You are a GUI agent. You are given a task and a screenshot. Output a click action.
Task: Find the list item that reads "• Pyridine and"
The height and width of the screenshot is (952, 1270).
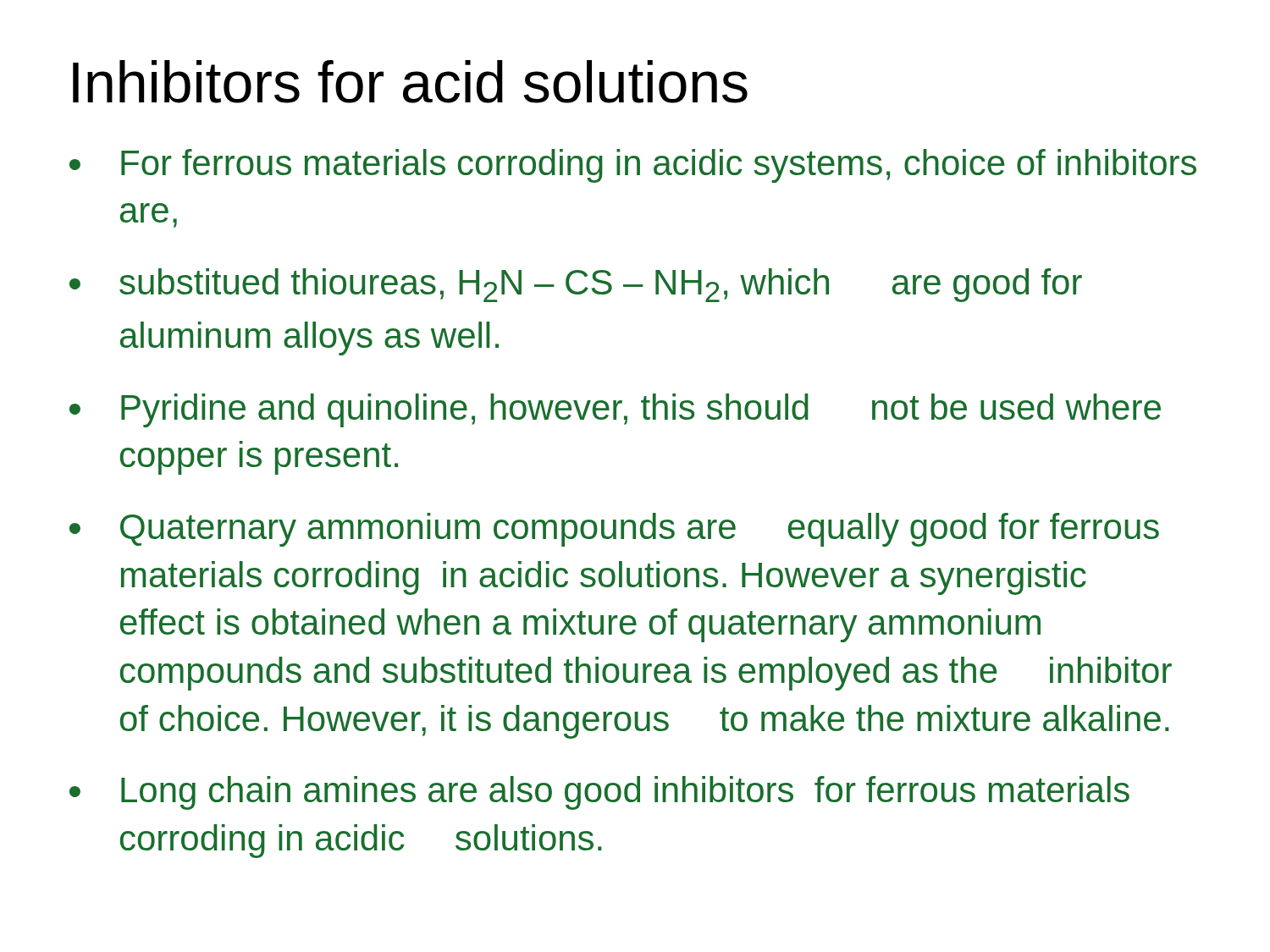(635, 432)
